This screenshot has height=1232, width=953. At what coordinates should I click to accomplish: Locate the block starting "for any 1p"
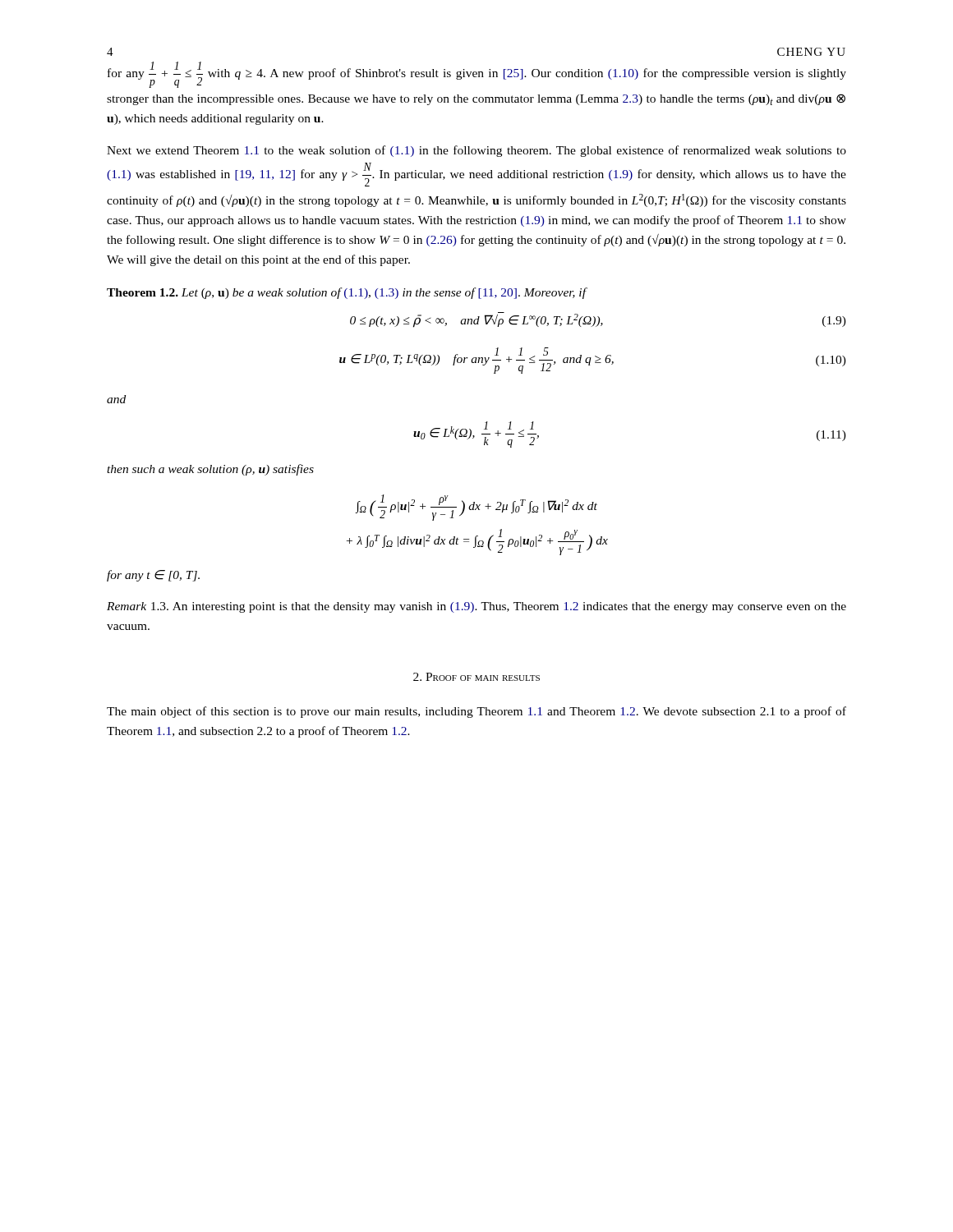[x=476, y=94]
